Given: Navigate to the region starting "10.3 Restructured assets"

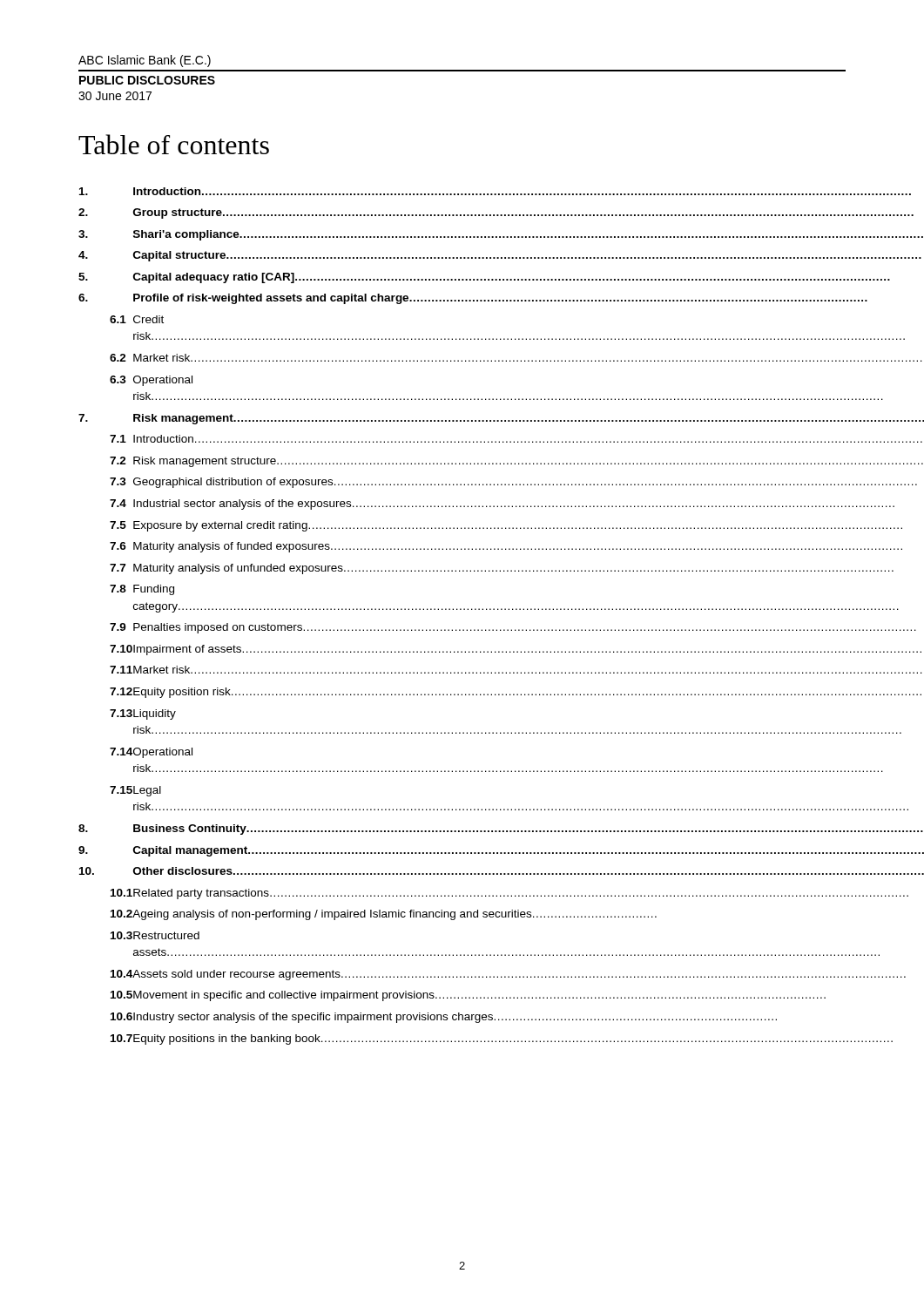Looking at the screenshot, I should pos(501,944).
